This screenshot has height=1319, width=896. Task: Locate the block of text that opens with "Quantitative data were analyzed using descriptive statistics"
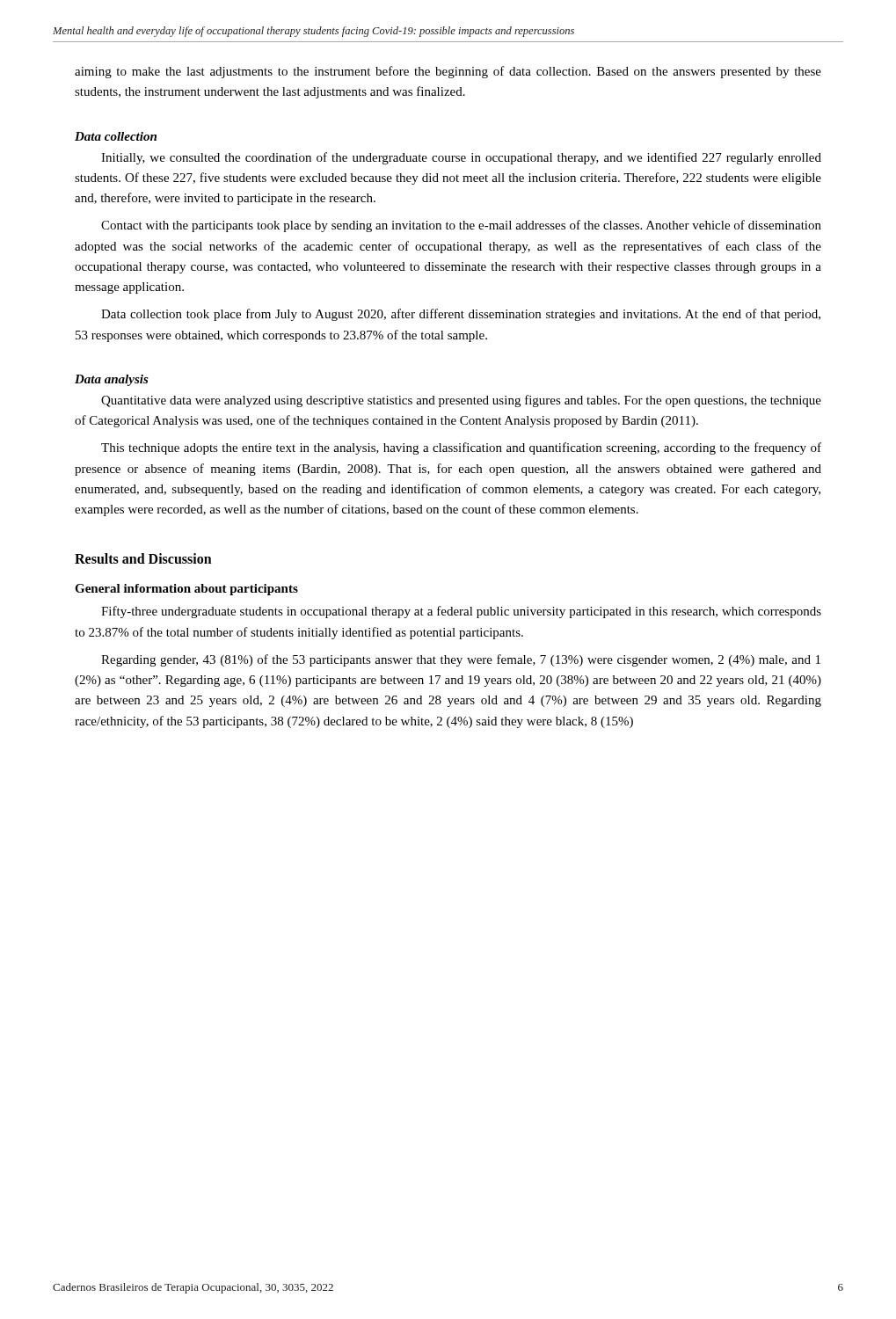click(x=448, y=455)
